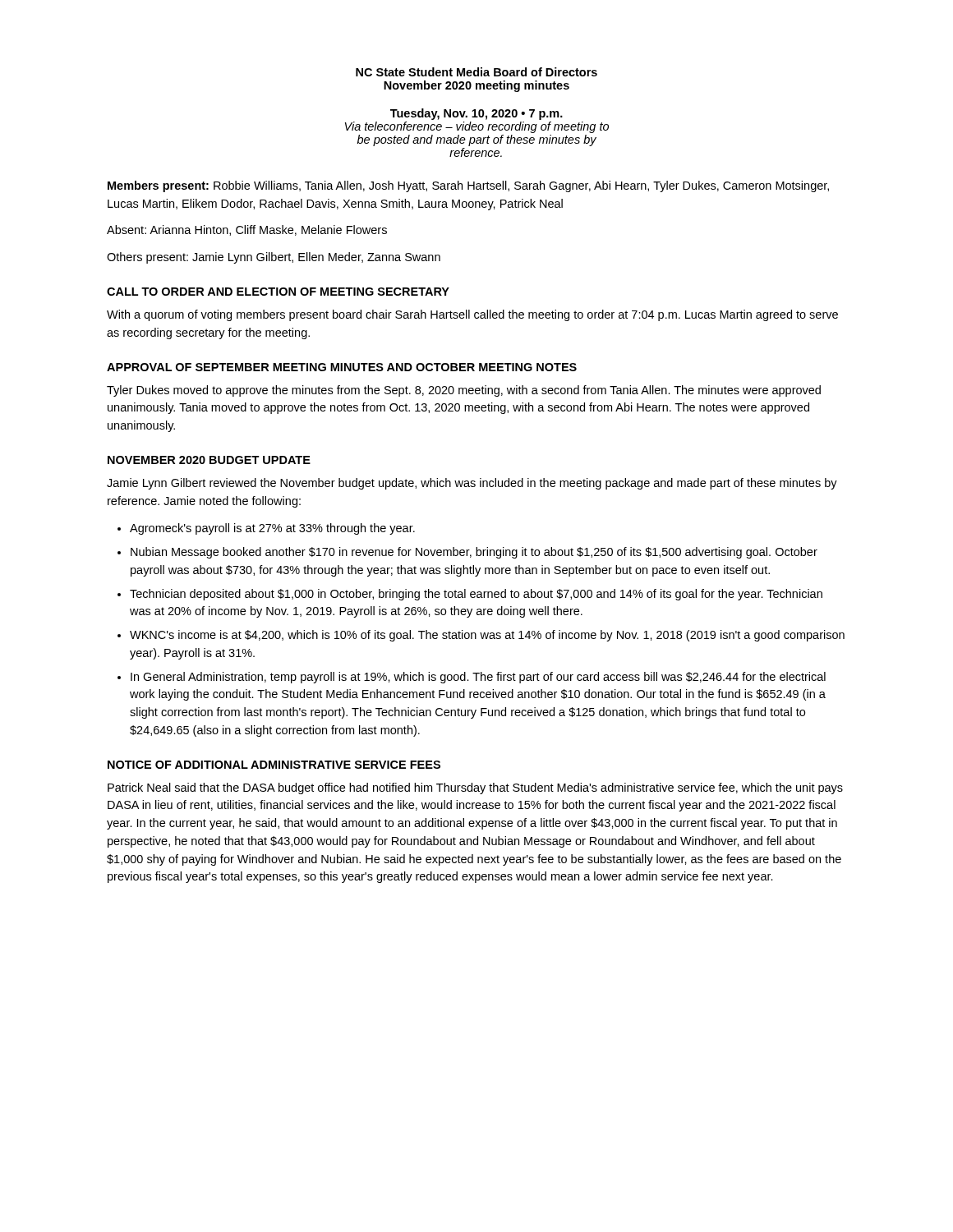953x1232 pixels.
Task: Click the passage that begins "Jamie Lynn Gilbert reviewed the"
Action: [476, 492]
